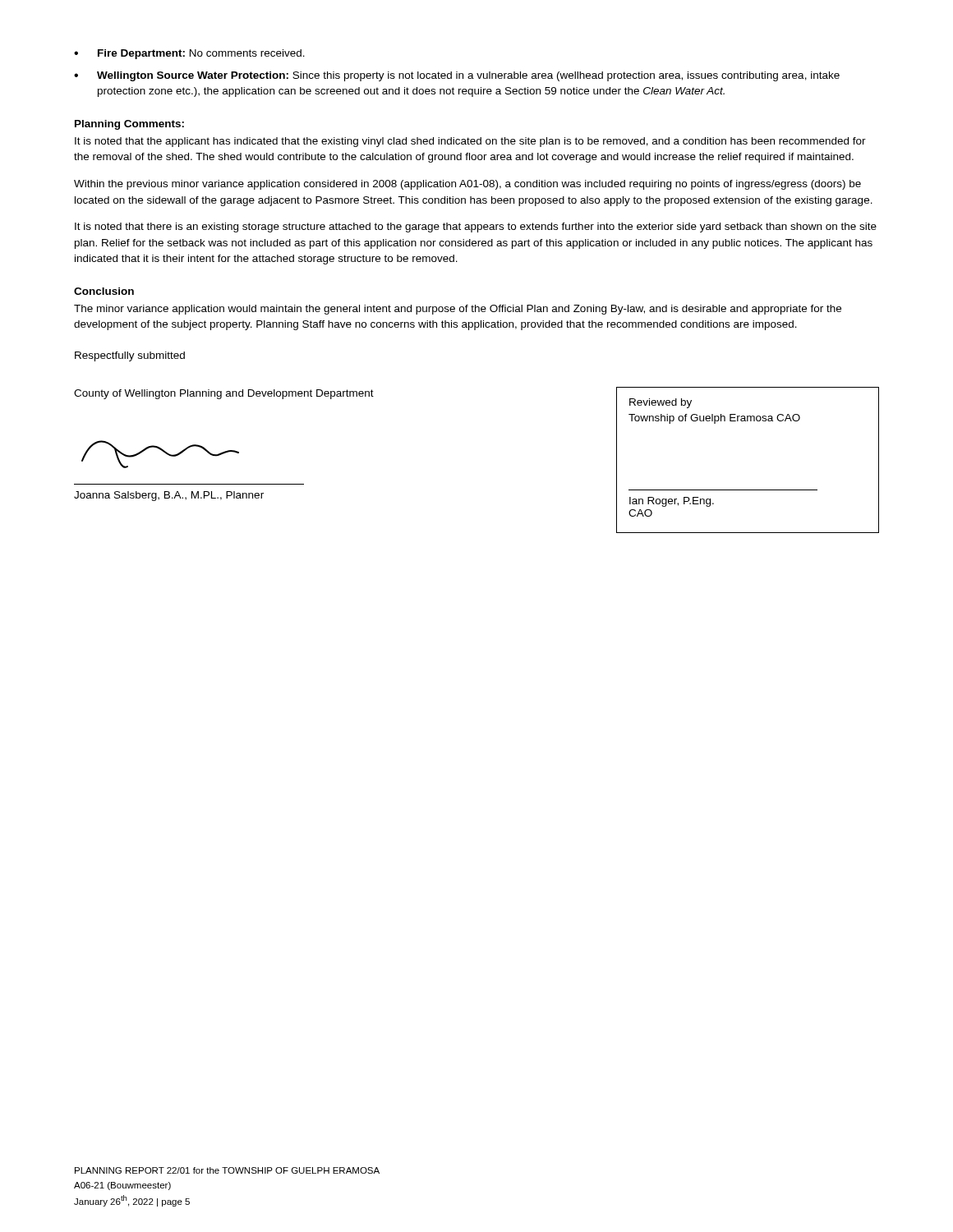953x1232 pixels.
Task: Click on the passage starting "Reviewed by Township of Guelph"
Action: click(661, 403)
